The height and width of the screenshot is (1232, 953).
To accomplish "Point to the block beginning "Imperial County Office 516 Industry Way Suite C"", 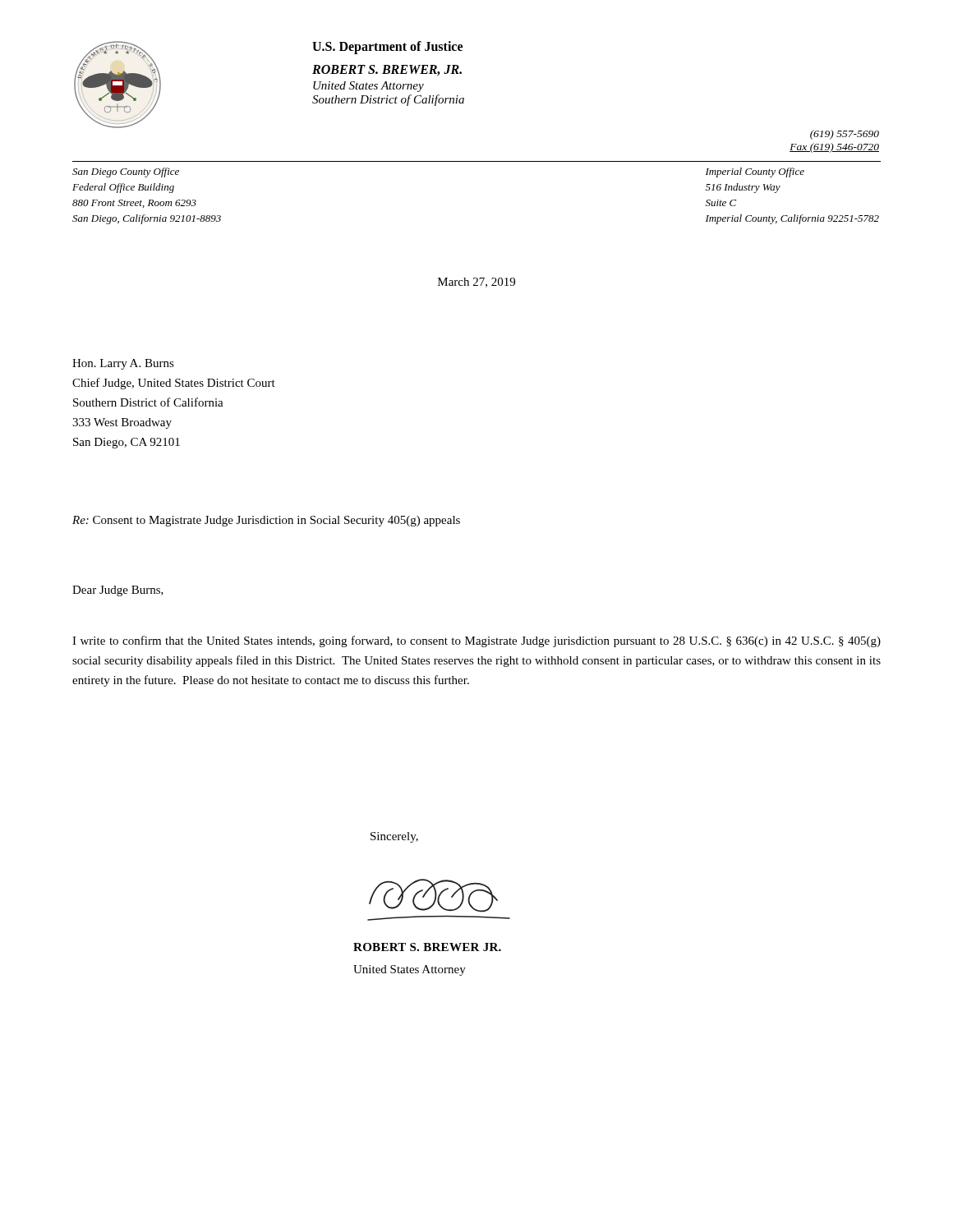I will 755,172.
